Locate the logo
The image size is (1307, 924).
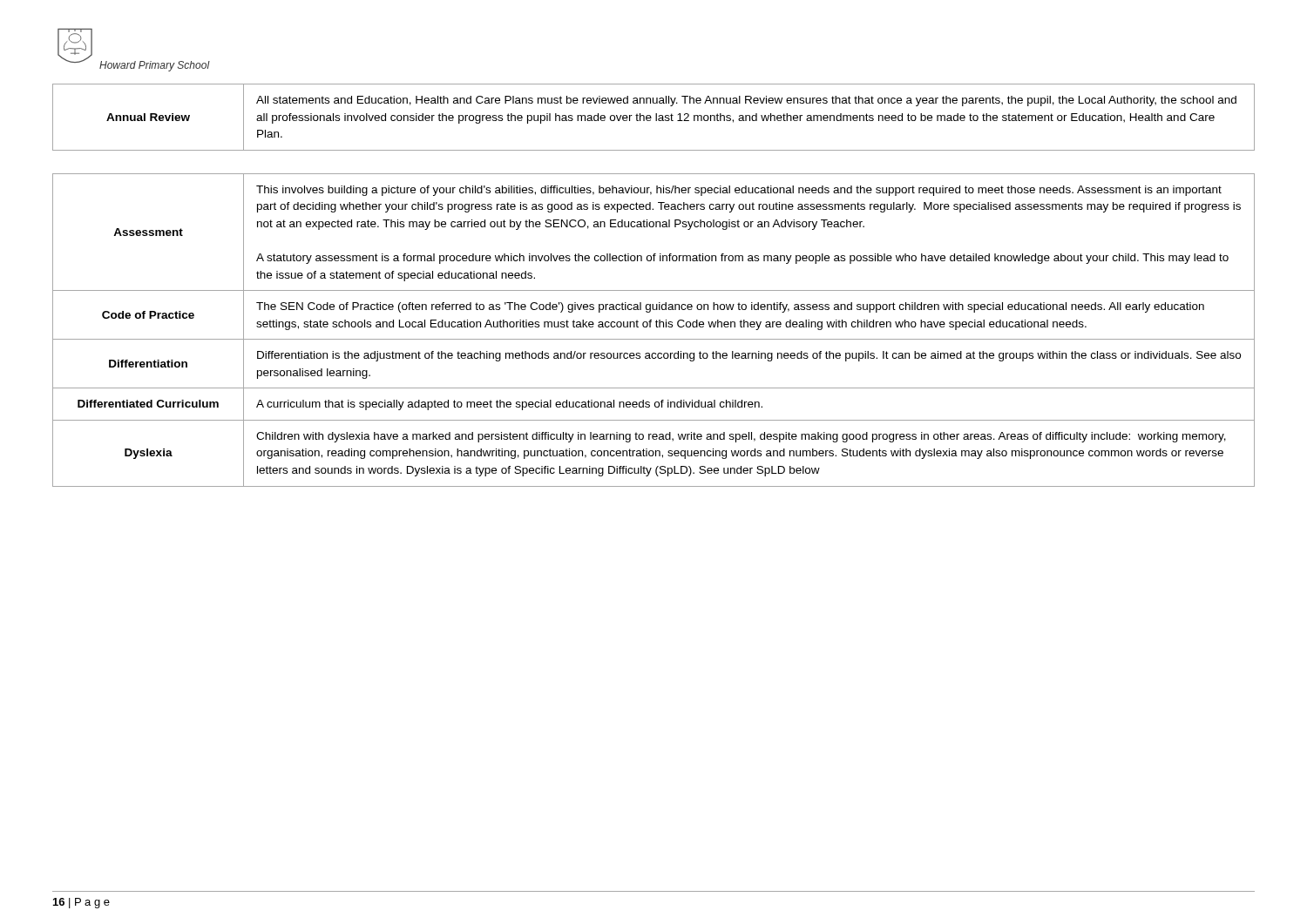654,49
